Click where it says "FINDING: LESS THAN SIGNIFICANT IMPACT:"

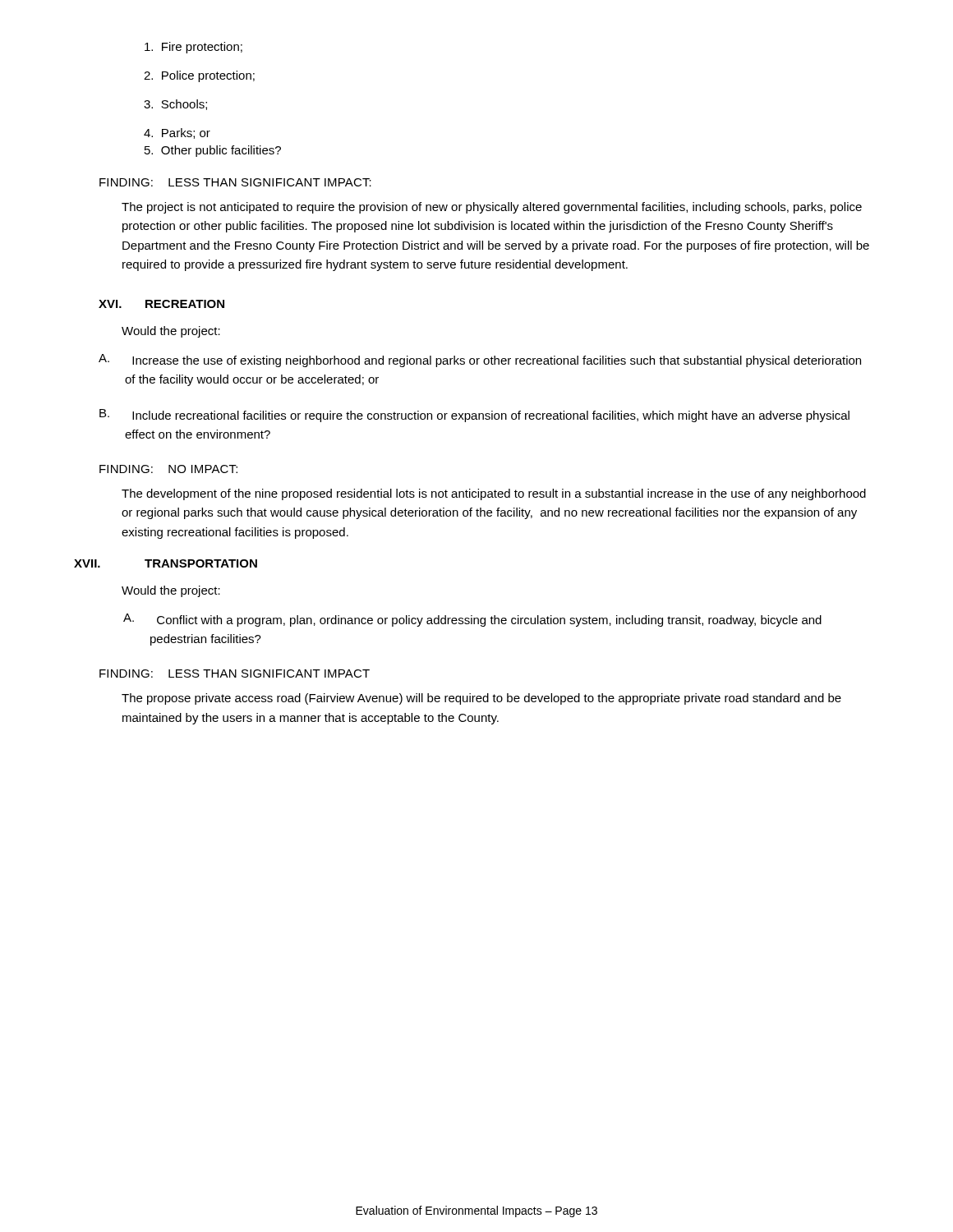click(x=235, y=182)
